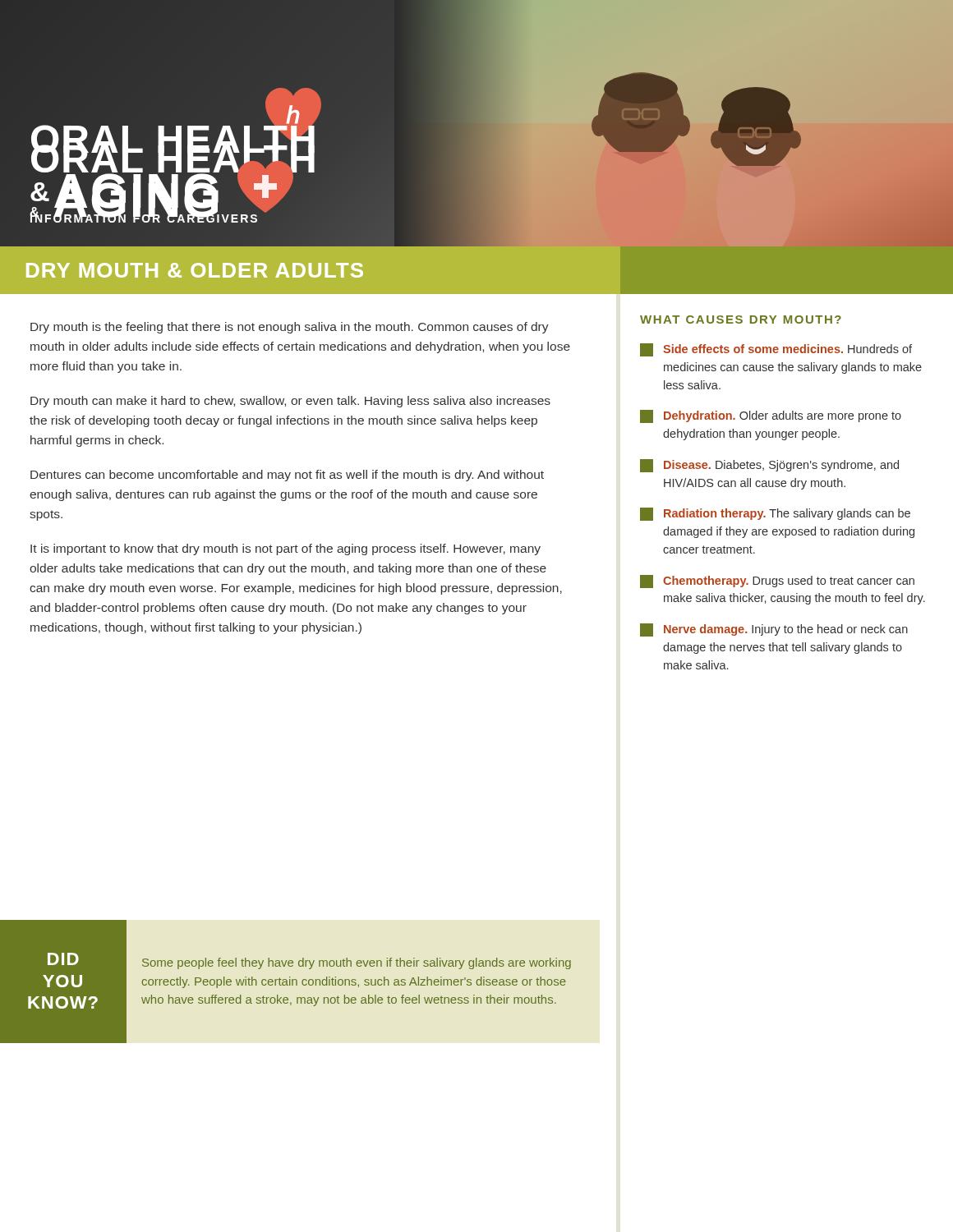This screenshot has height=1232, width=953.
Task: Navigate to the text block starting "Disease. Diabetes, Sjögren's syndrome,"
Action: click(785, 474)
